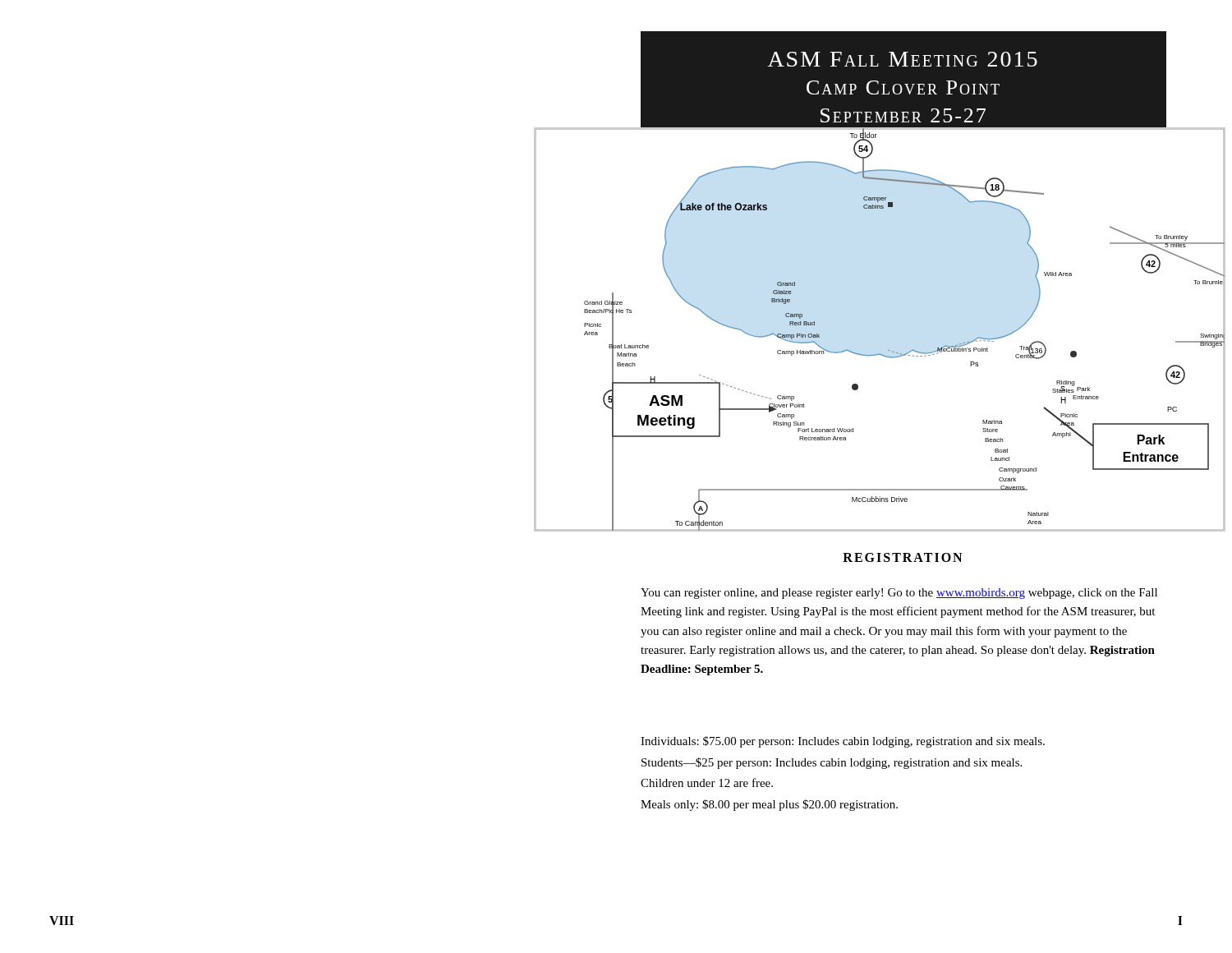
Task: Select the map
Action: [879, 329]
